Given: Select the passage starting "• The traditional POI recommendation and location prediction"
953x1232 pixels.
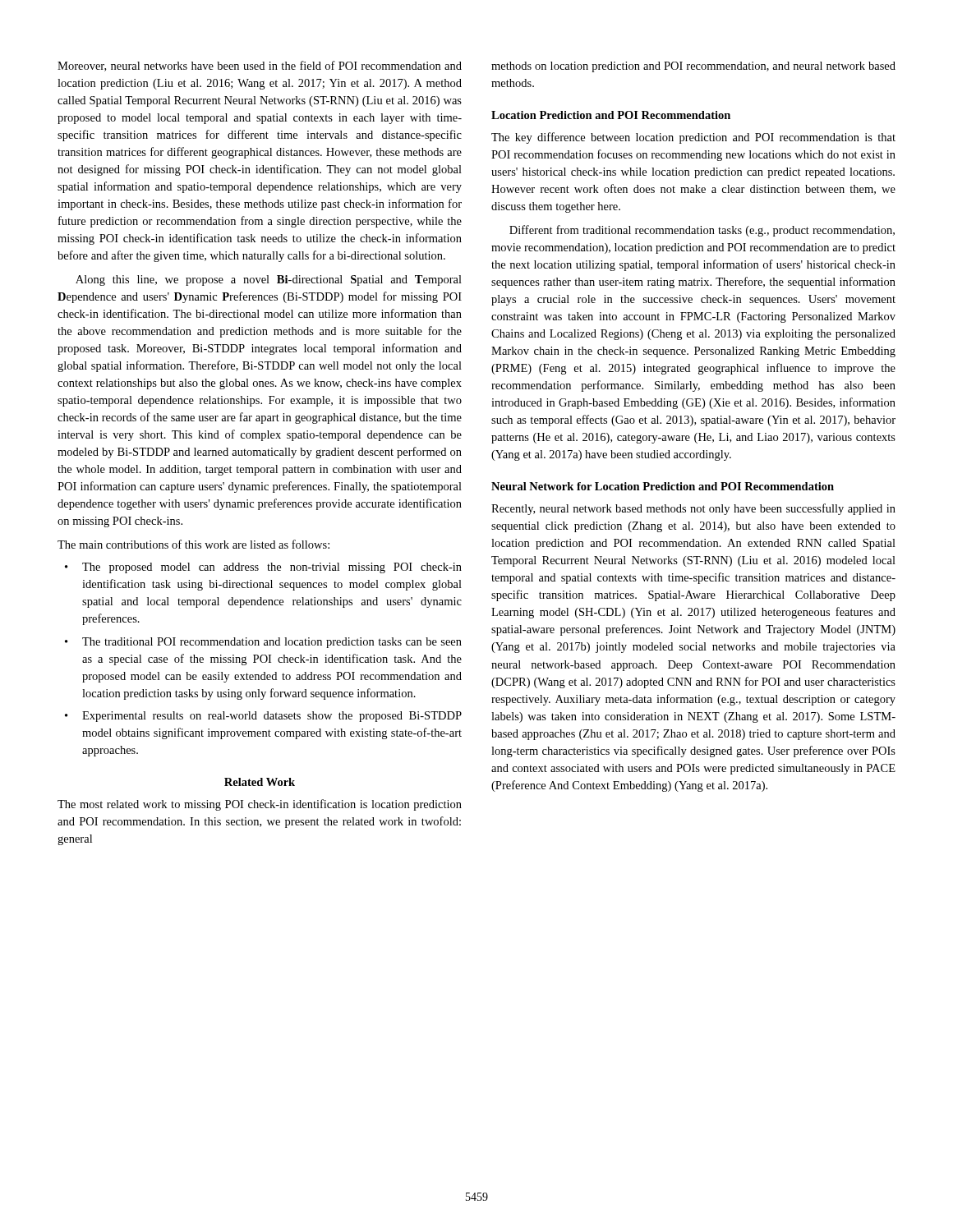Looking at the screenshot, I should tap(263, 667).
